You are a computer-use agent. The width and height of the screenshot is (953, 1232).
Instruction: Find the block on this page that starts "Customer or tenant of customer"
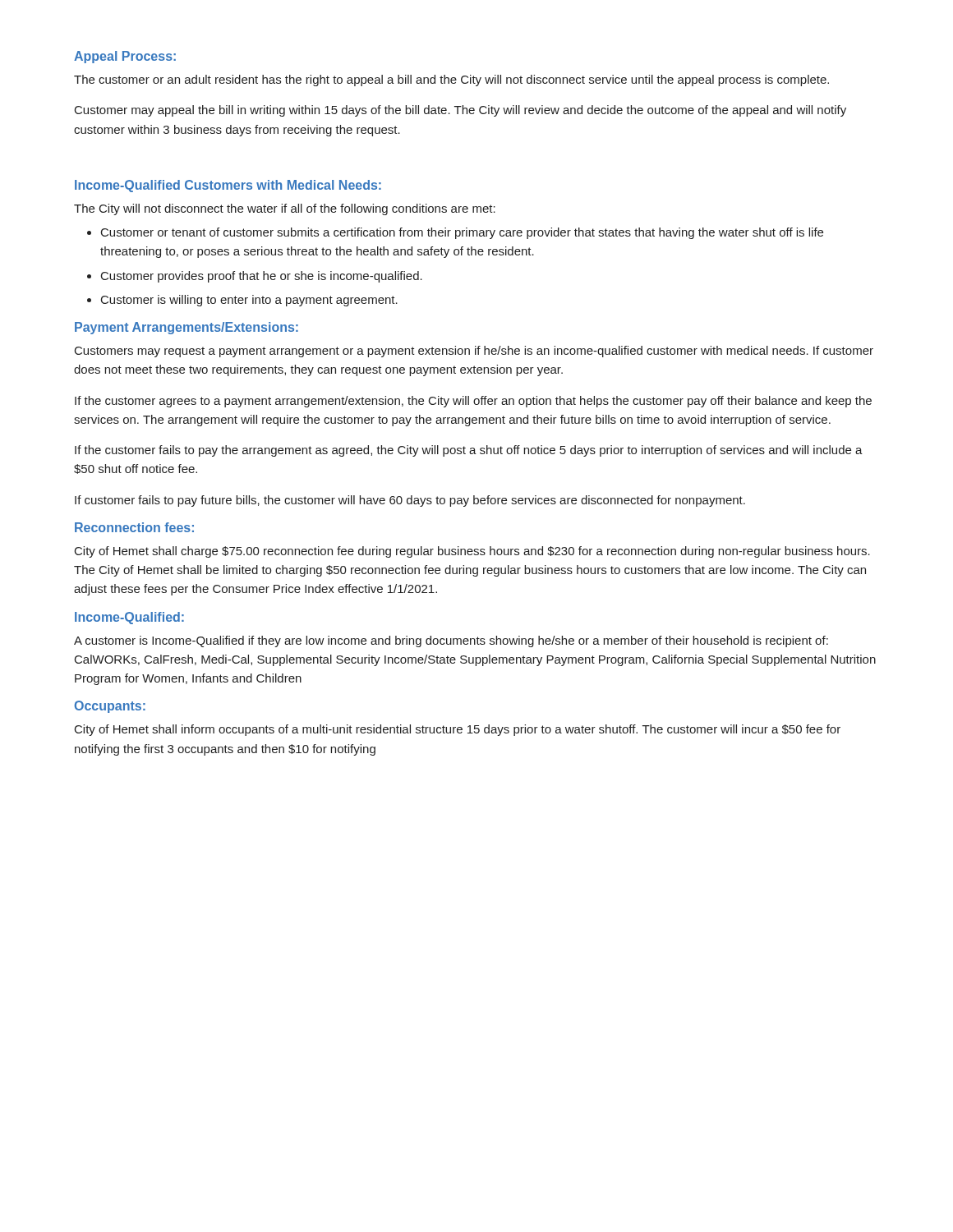click(462, 242)
